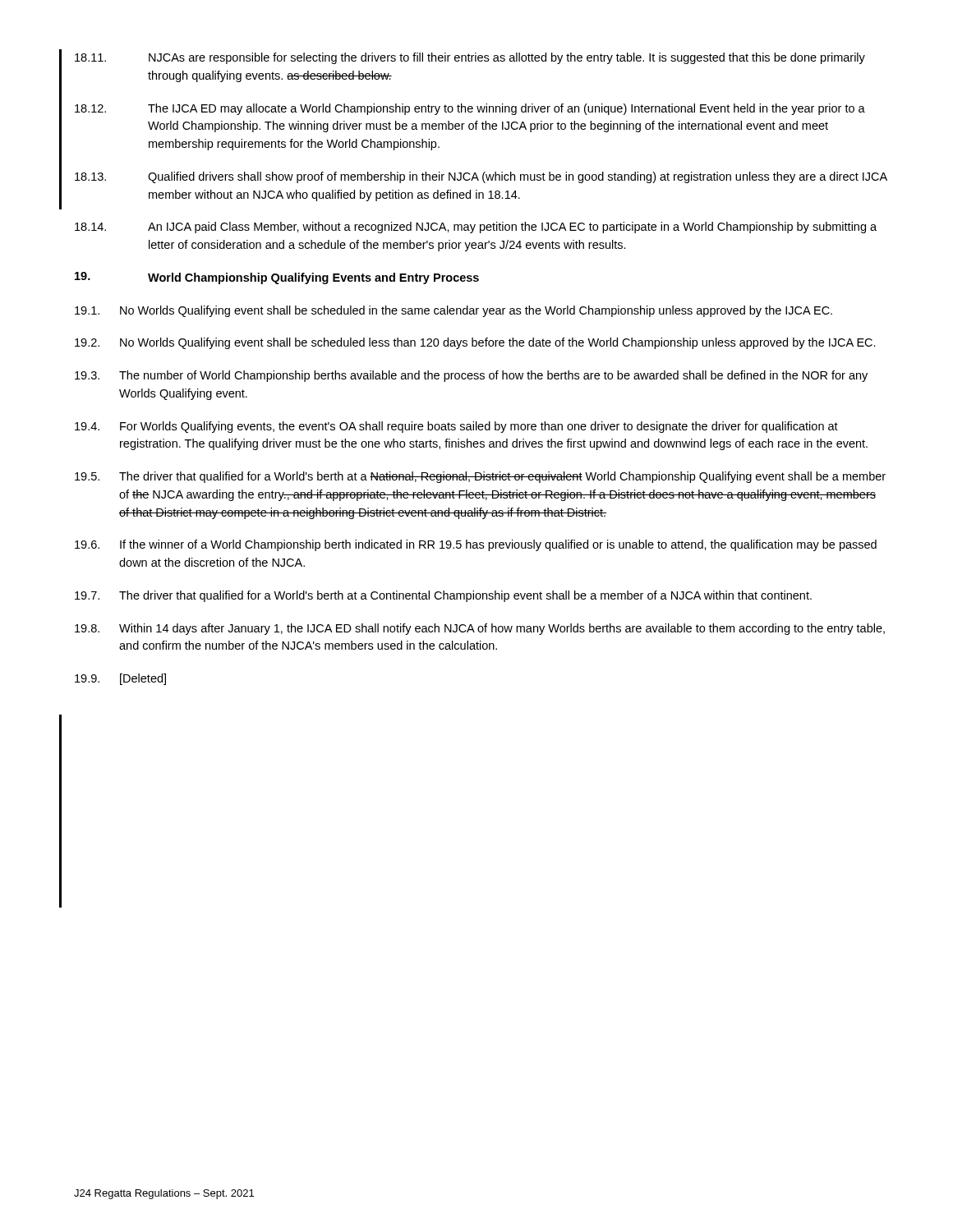The image size is (953, 1232).
Task: Click where it says "19.9. [Deleted]"
Action: (x=120, y=679)
